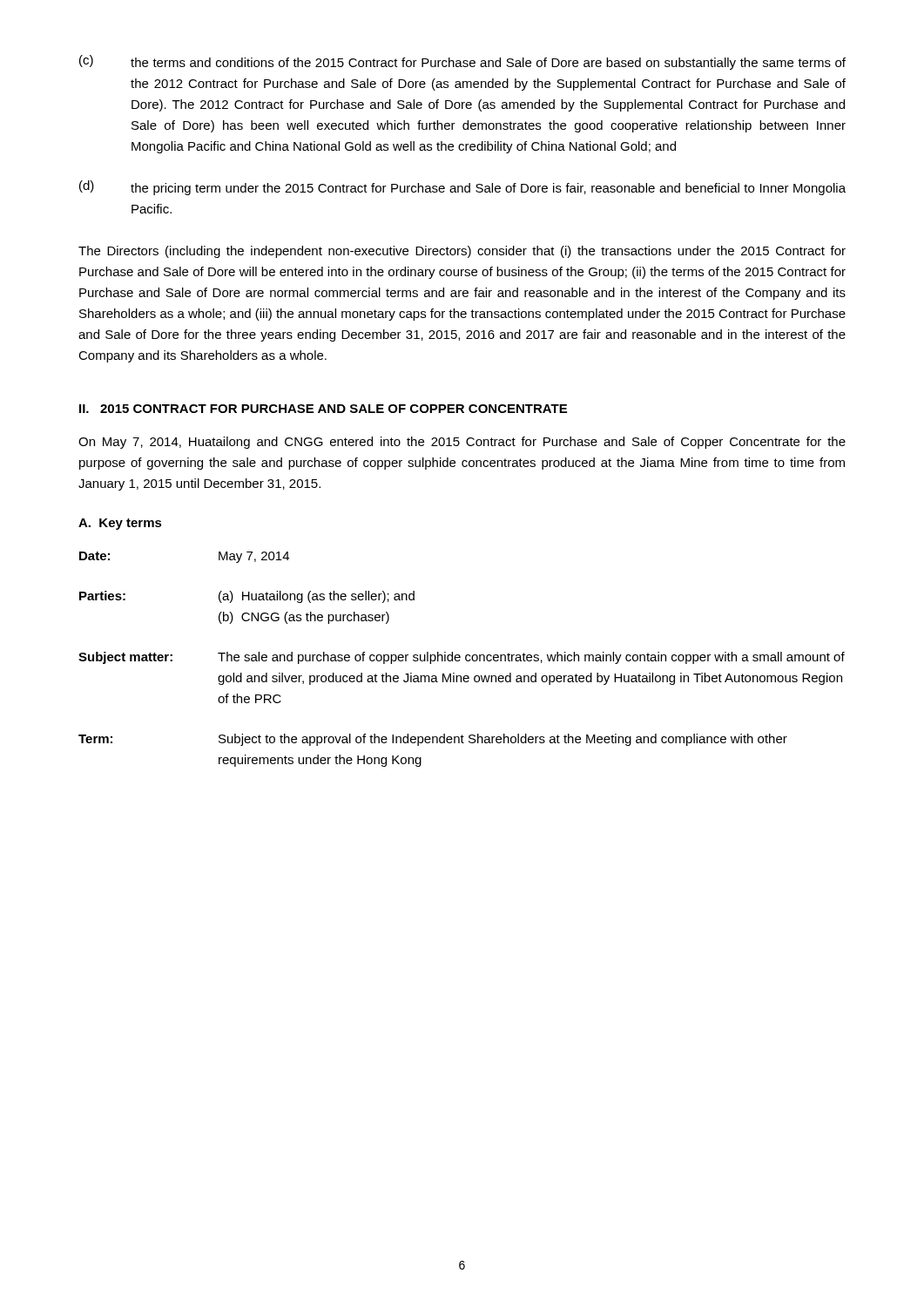This screenshot has height=1307, width=924.
Task: Select the block starting "II. 2015 CONTRACT"
Action: (x=323, y=408)
